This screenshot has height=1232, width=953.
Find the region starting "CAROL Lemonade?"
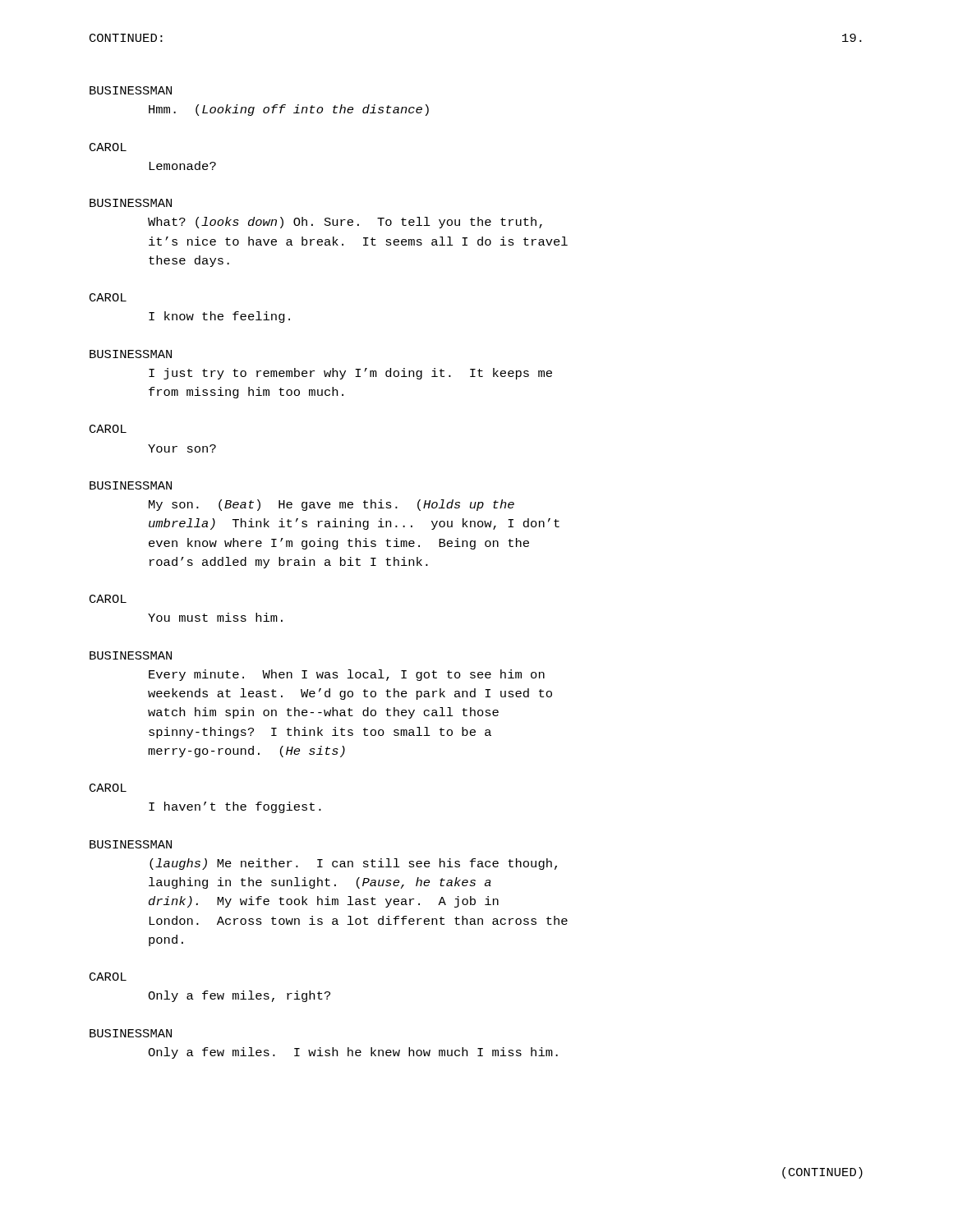pos(108,147)
